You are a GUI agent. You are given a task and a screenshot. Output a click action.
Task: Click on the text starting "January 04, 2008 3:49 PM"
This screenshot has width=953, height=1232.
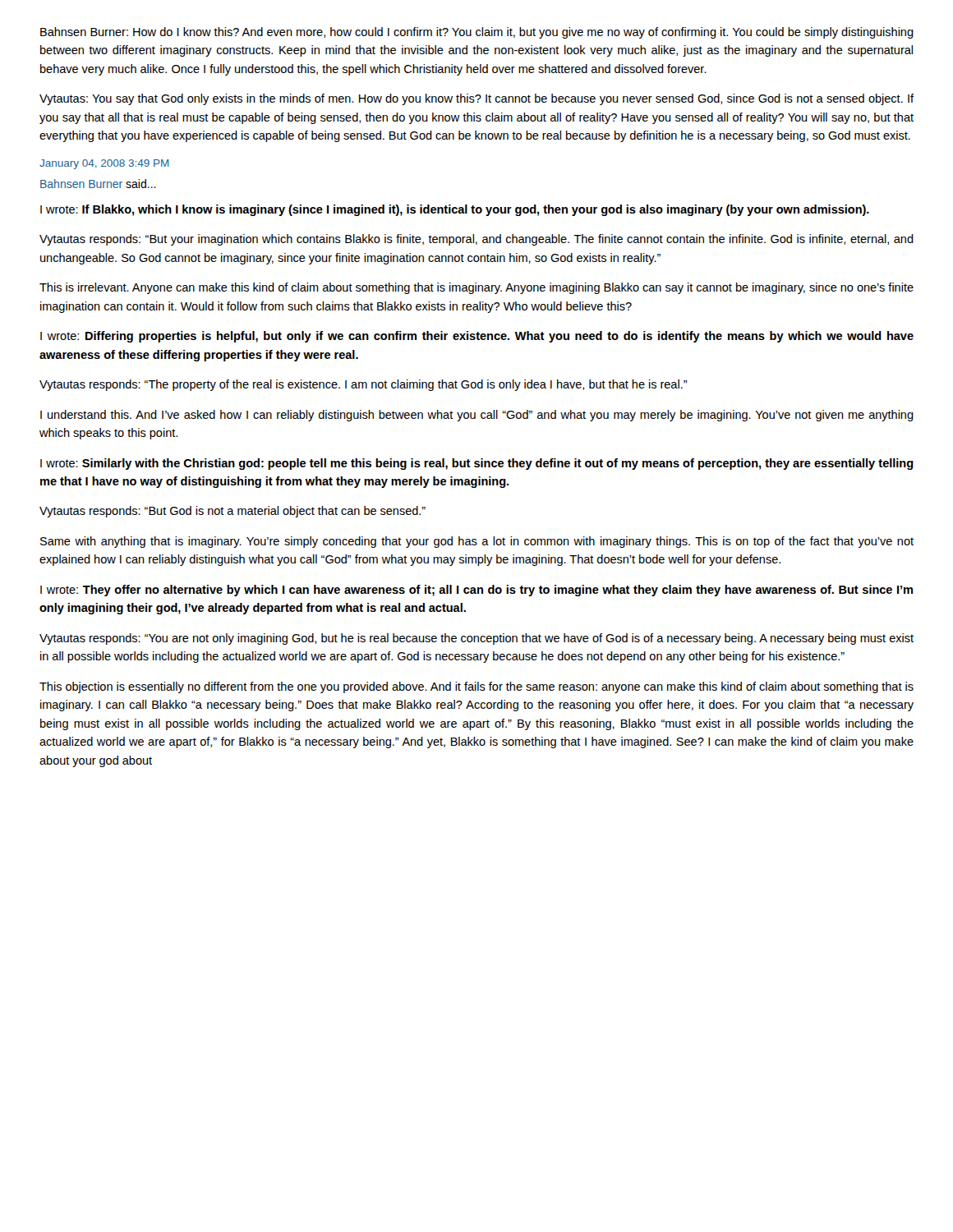click(x=104, y=163)
